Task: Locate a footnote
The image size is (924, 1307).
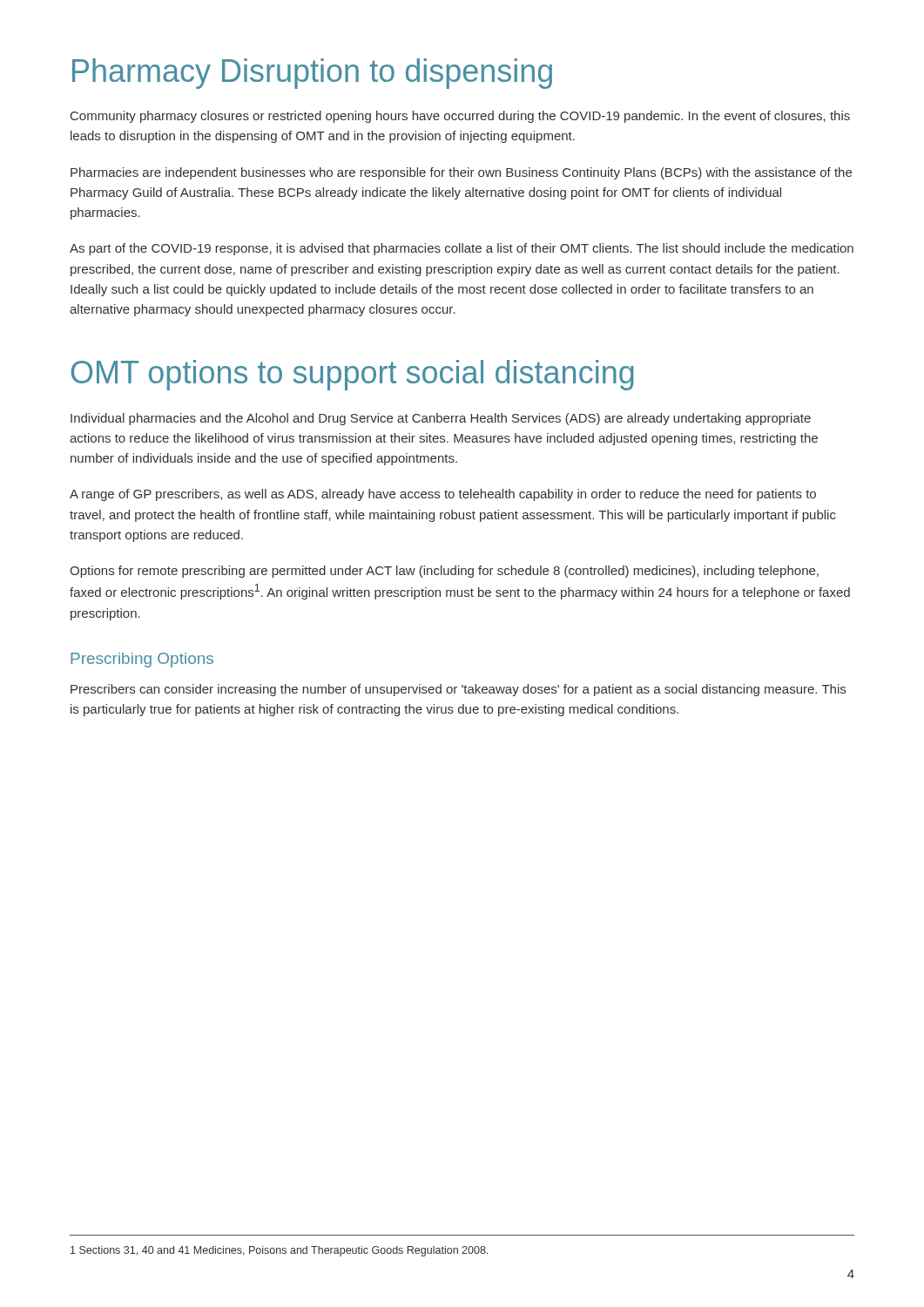Action: pyautogui.click(x=462, y=1251)
